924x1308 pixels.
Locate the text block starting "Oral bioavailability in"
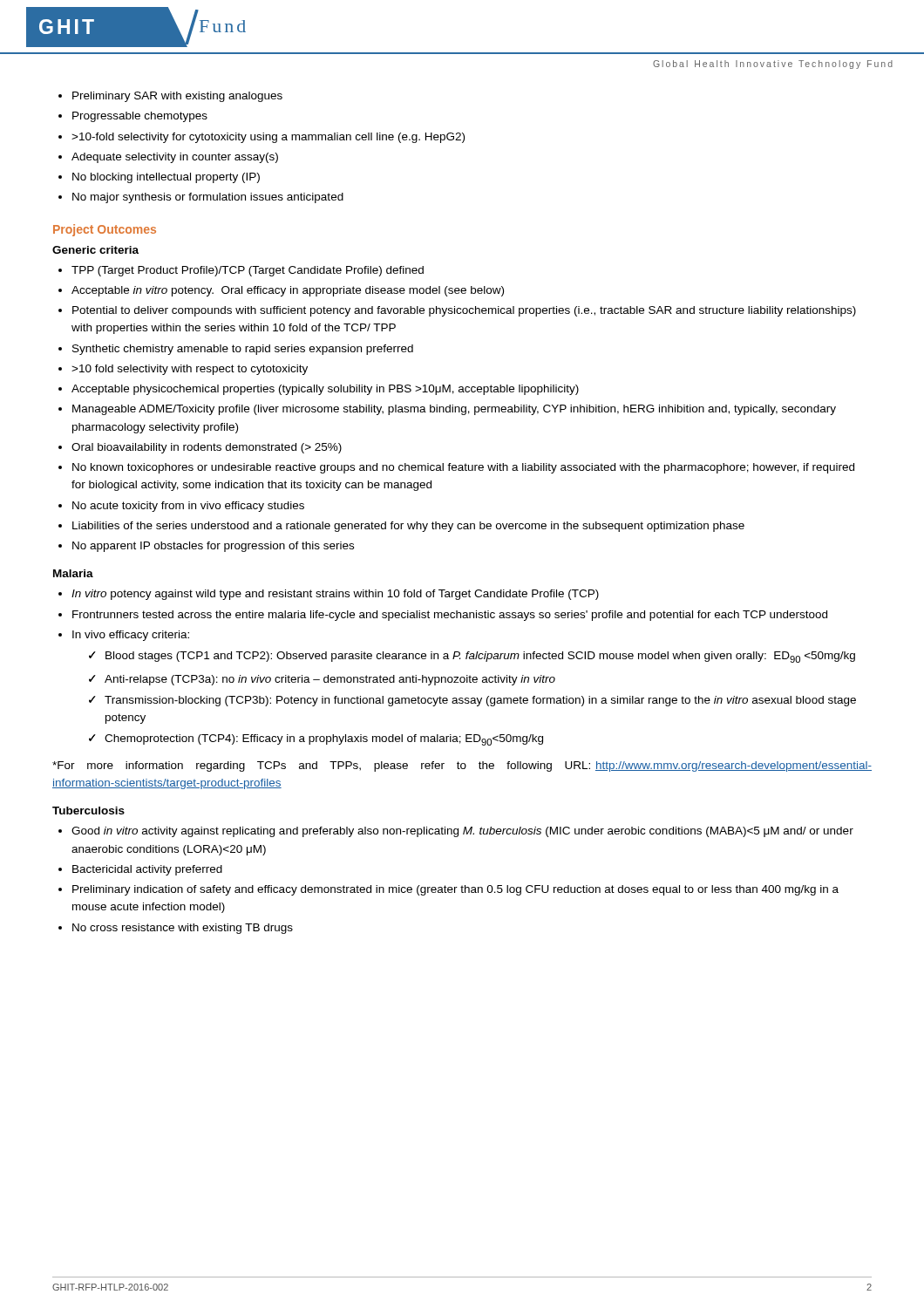tap(207, 447)
